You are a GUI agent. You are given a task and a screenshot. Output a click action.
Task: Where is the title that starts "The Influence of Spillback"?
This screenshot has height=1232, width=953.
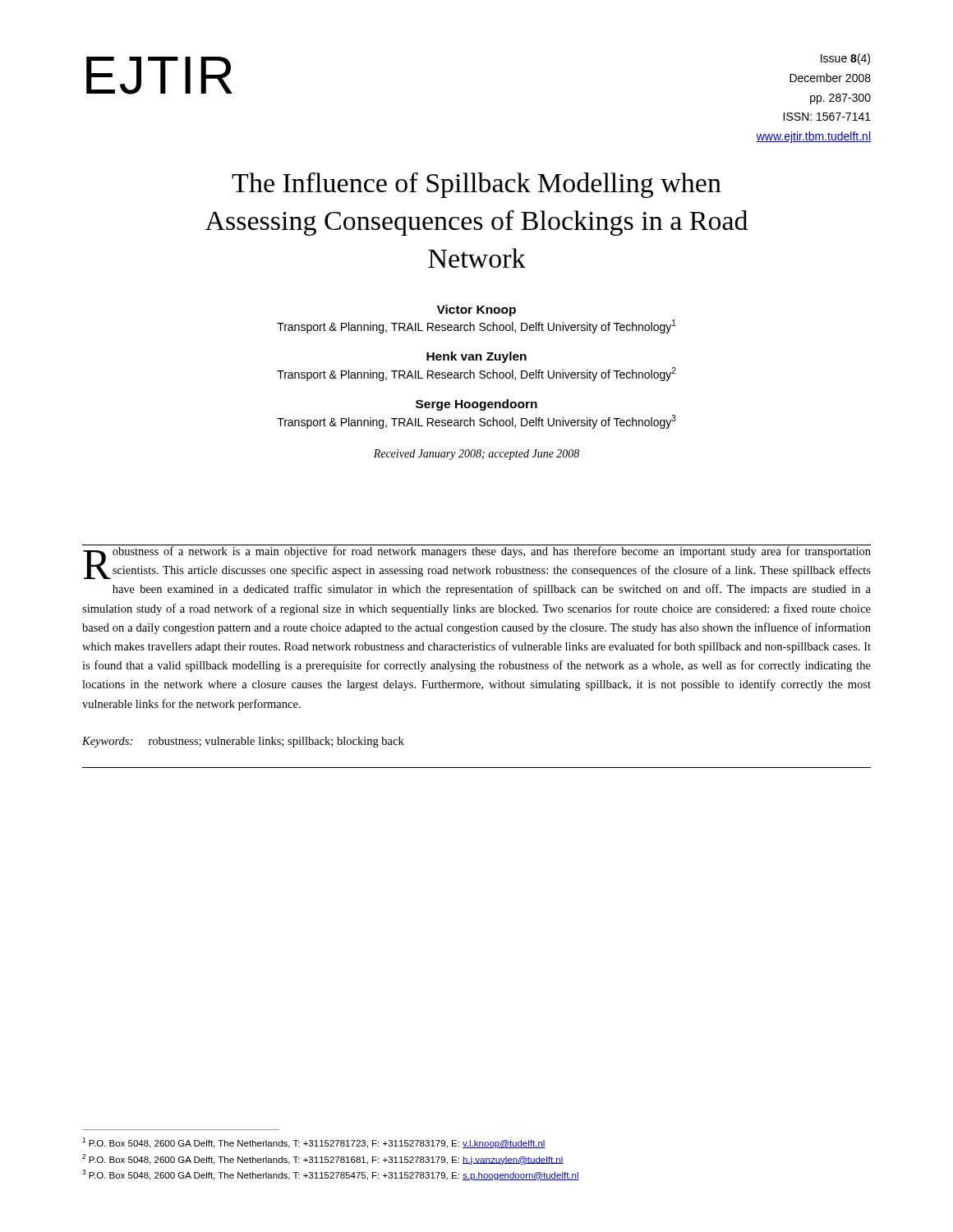pyautogui.click(x=476, y=221)
